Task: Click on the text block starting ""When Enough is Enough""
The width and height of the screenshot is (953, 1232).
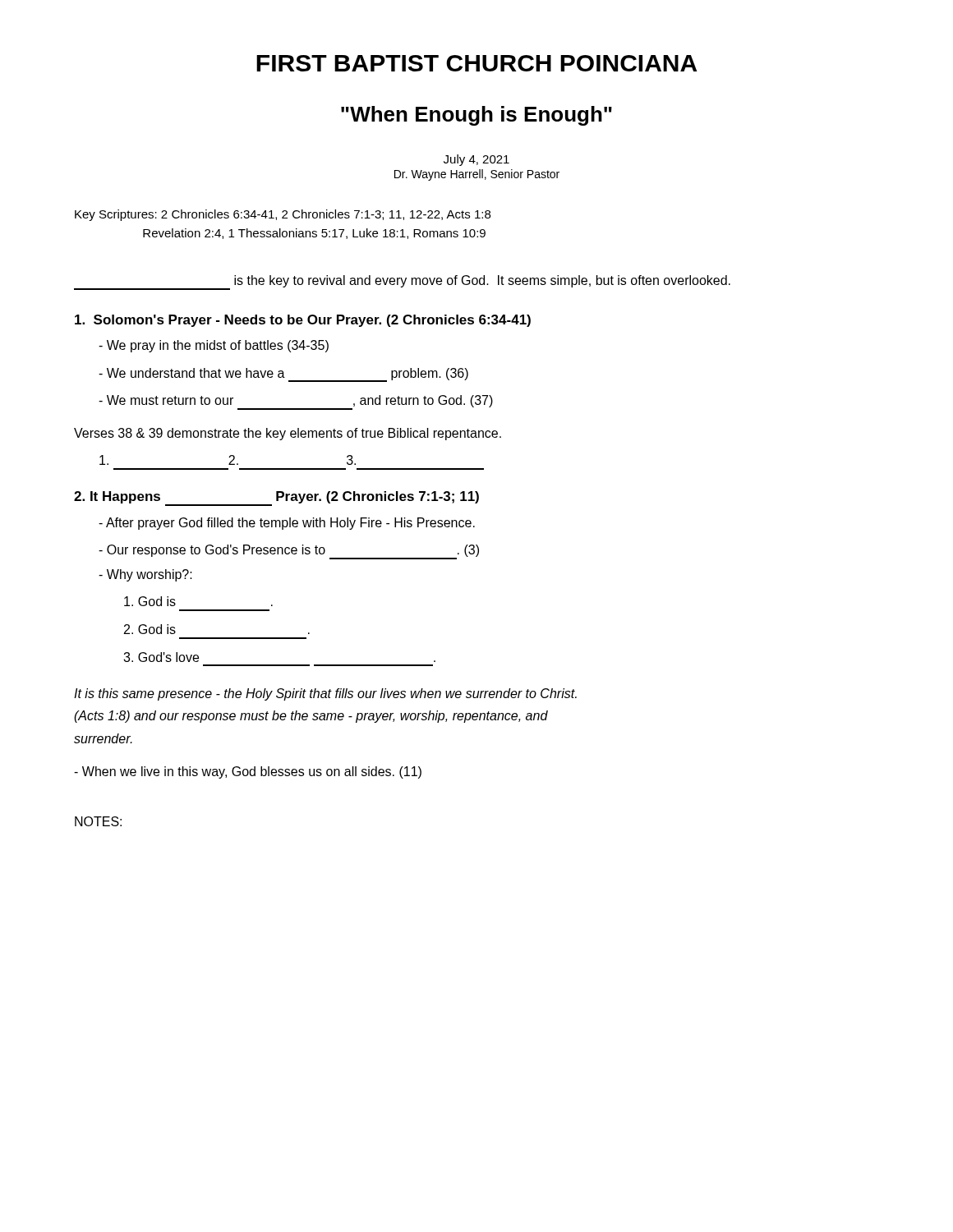Action: (x=476, y=115)
